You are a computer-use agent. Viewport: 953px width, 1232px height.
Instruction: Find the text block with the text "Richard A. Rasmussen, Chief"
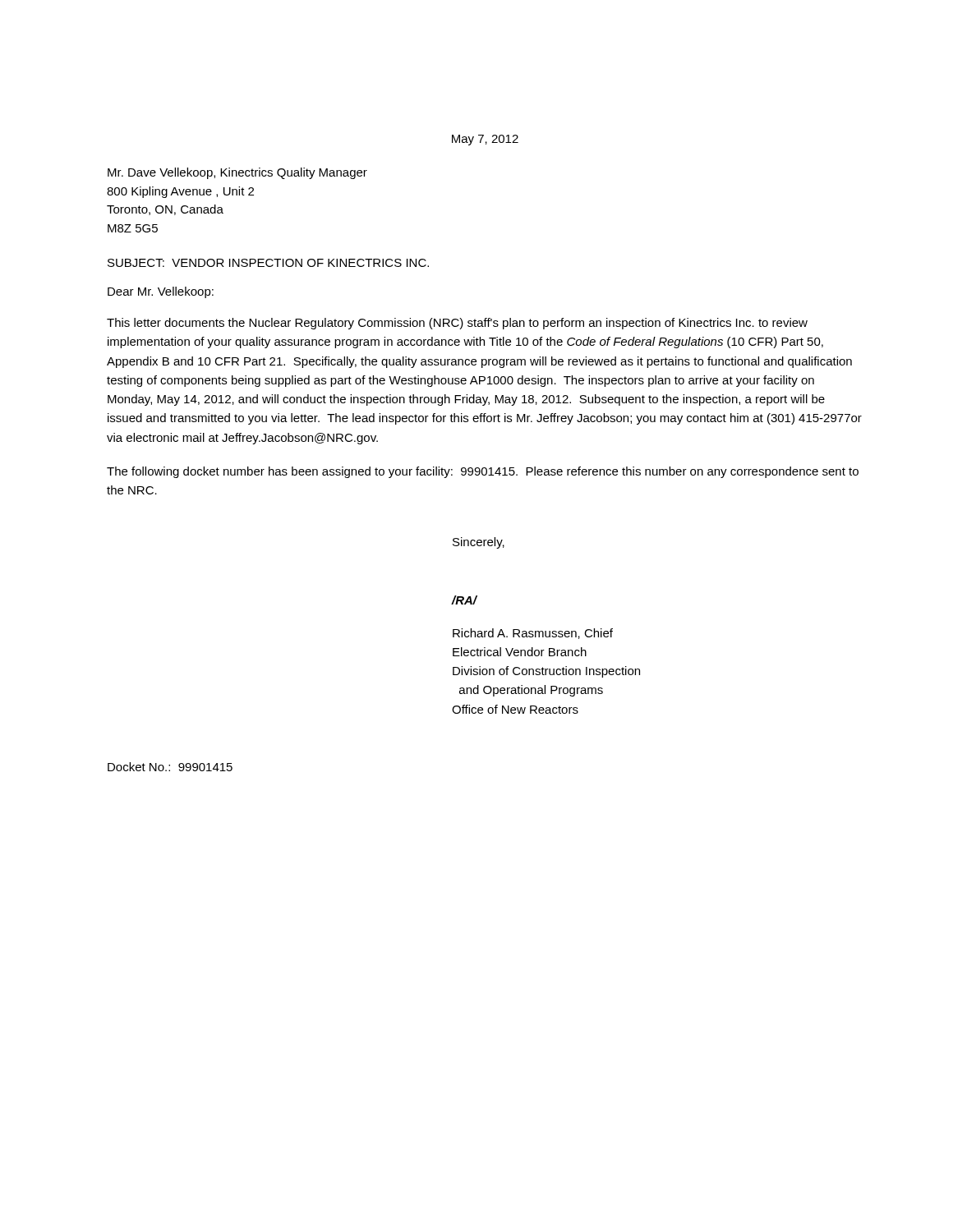coord(546,671)
